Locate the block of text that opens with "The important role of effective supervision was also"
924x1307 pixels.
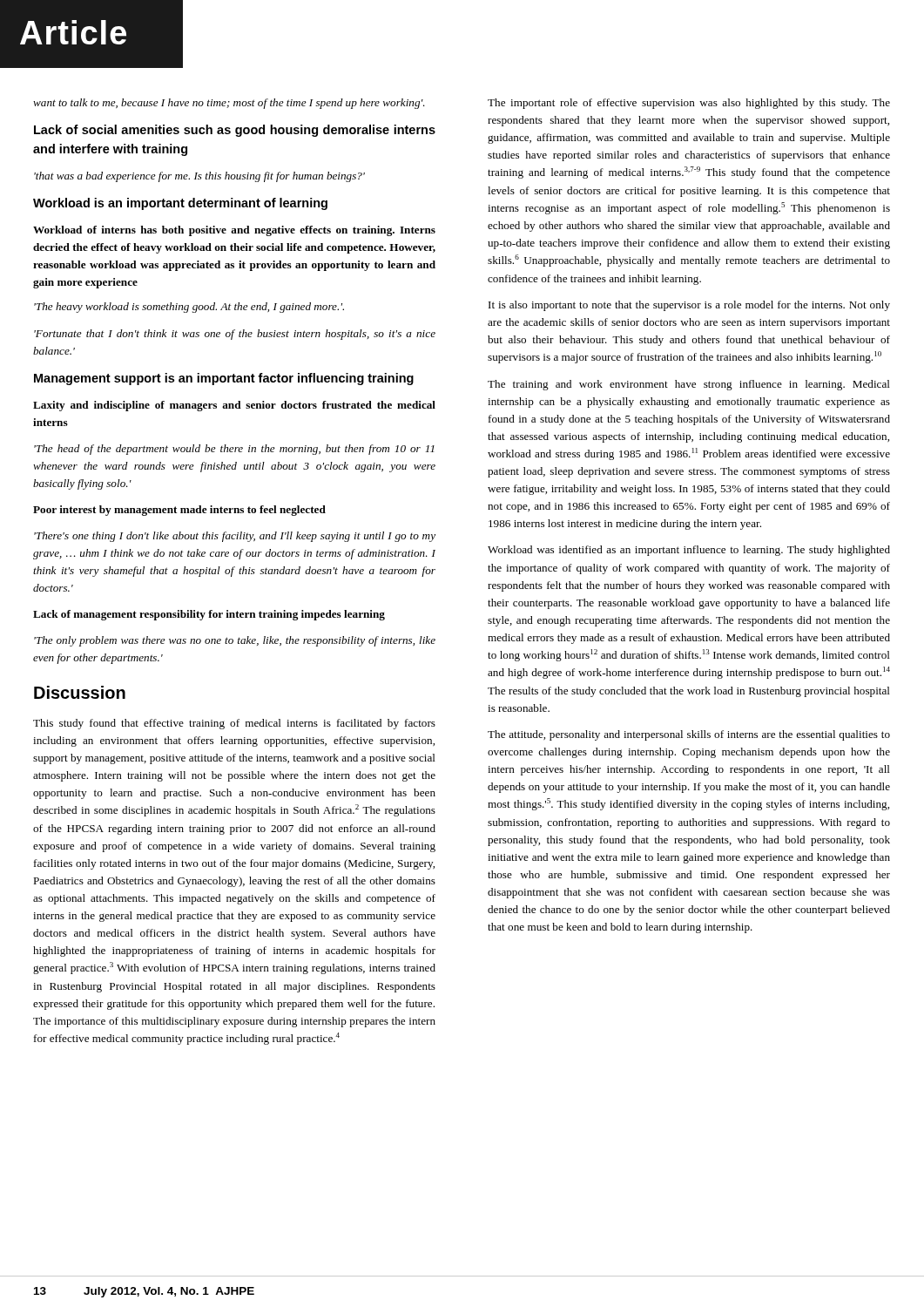click(x=689, y=191)
